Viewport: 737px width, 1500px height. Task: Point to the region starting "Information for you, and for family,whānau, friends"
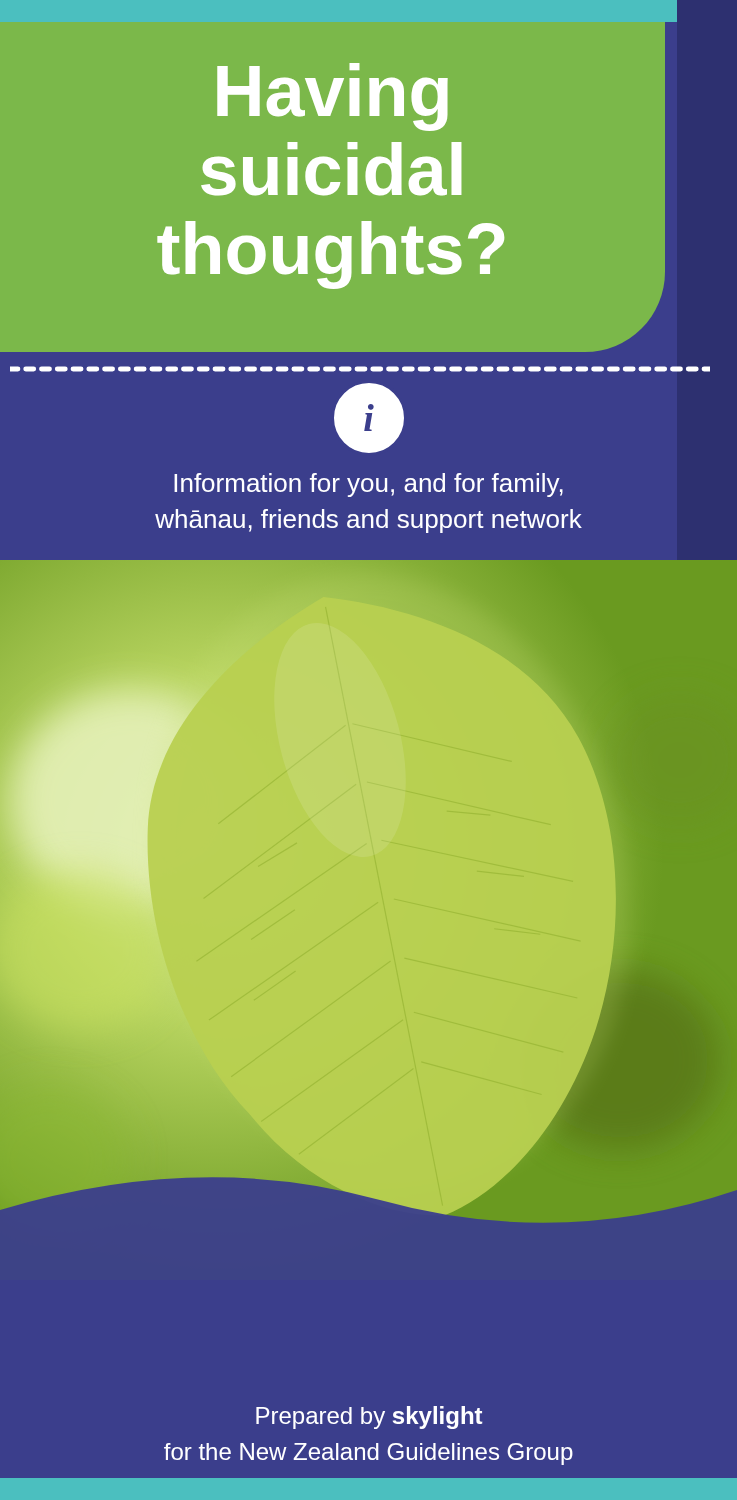click(368, 501)
